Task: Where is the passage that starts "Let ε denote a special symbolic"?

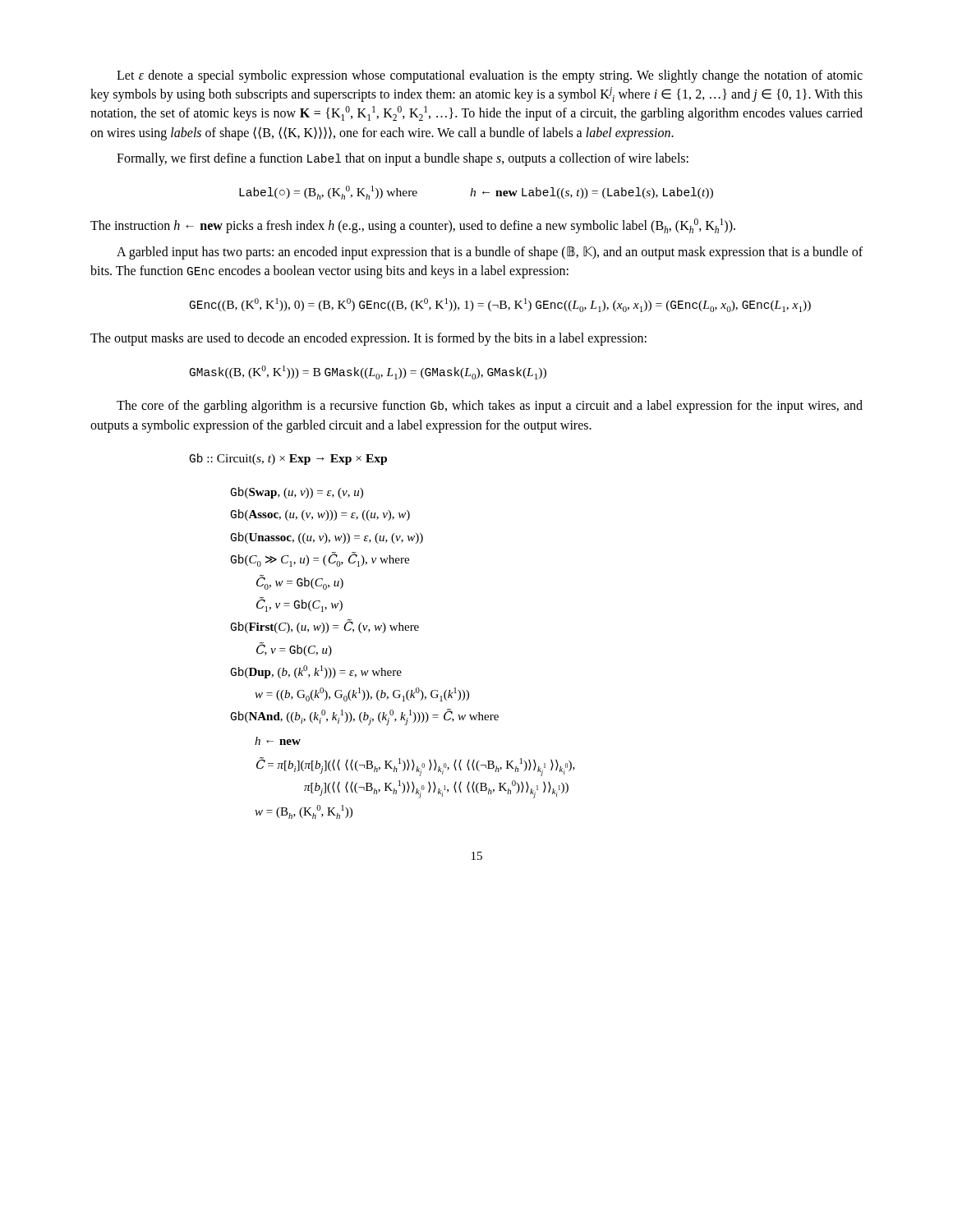Action: 476,104
